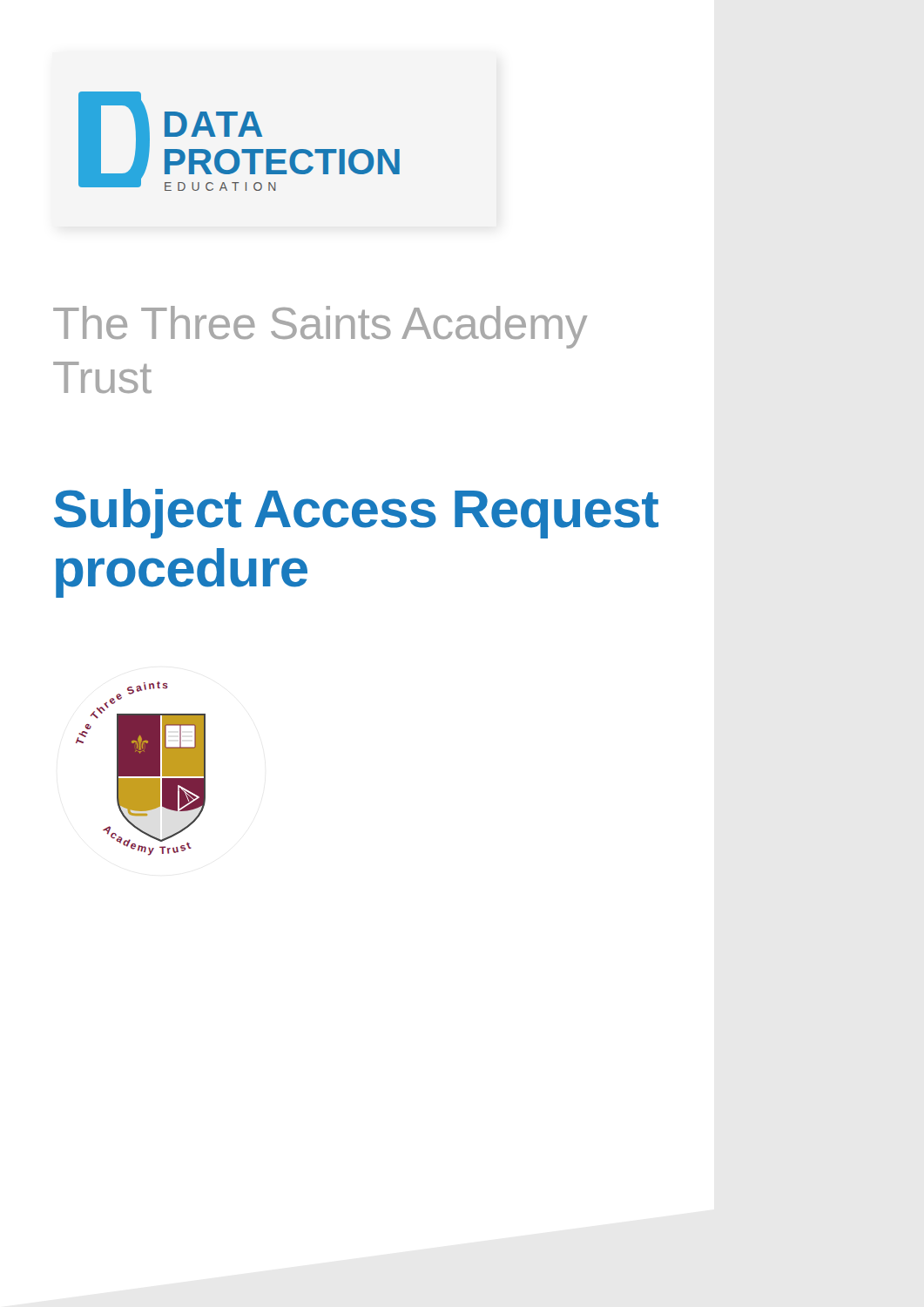Point to the region starting "The Three Saints AcademyTrust"
This screenshot has width=924, height=1307.
tap(320, 350)
